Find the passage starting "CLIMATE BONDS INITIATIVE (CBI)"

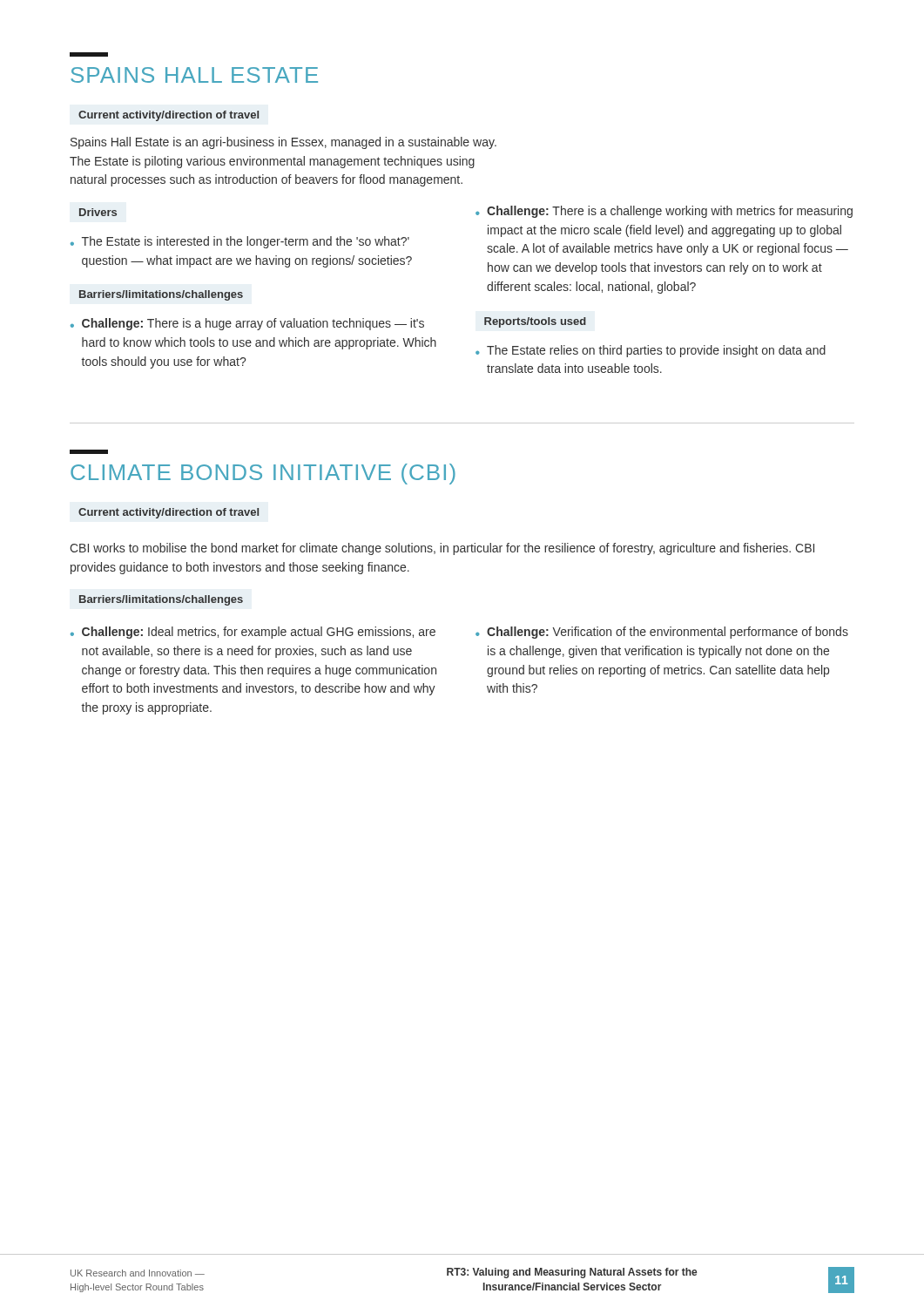point(462,473)
